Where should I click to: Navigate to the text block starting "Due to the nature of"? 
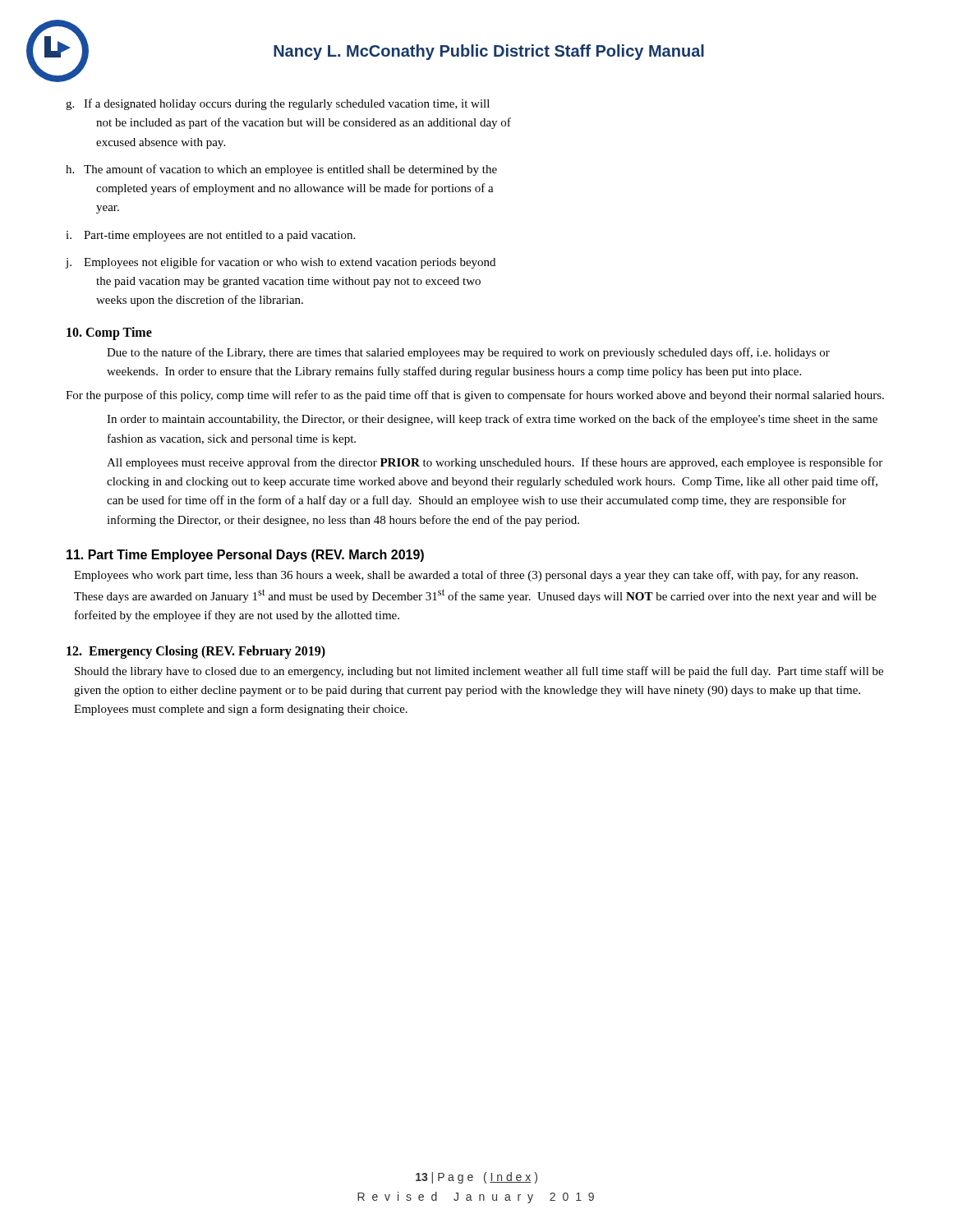tap(468, 361)
